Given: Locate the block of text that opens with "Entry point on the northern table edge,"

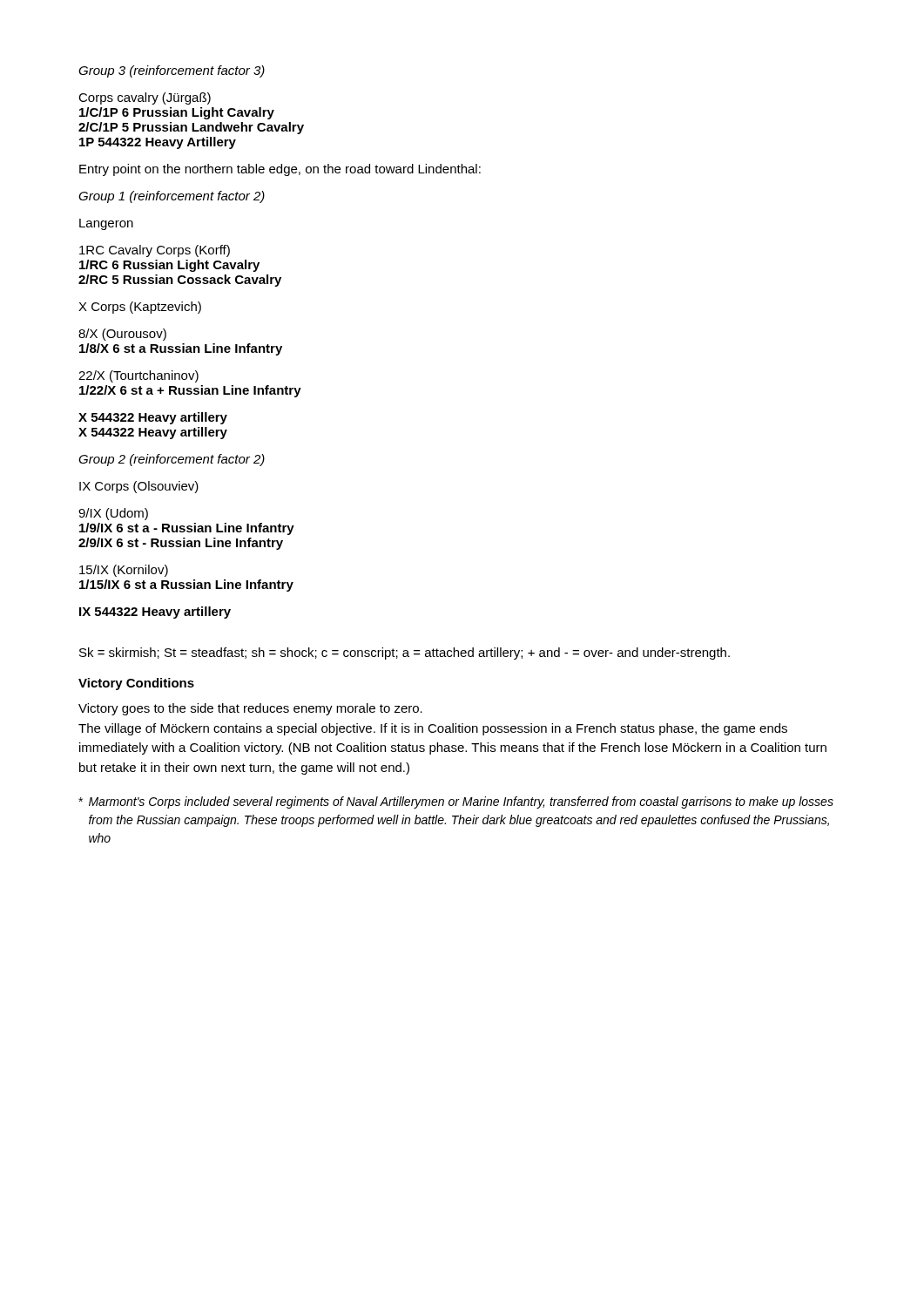Looking at the screenshot, I should [x=280, y=169].
